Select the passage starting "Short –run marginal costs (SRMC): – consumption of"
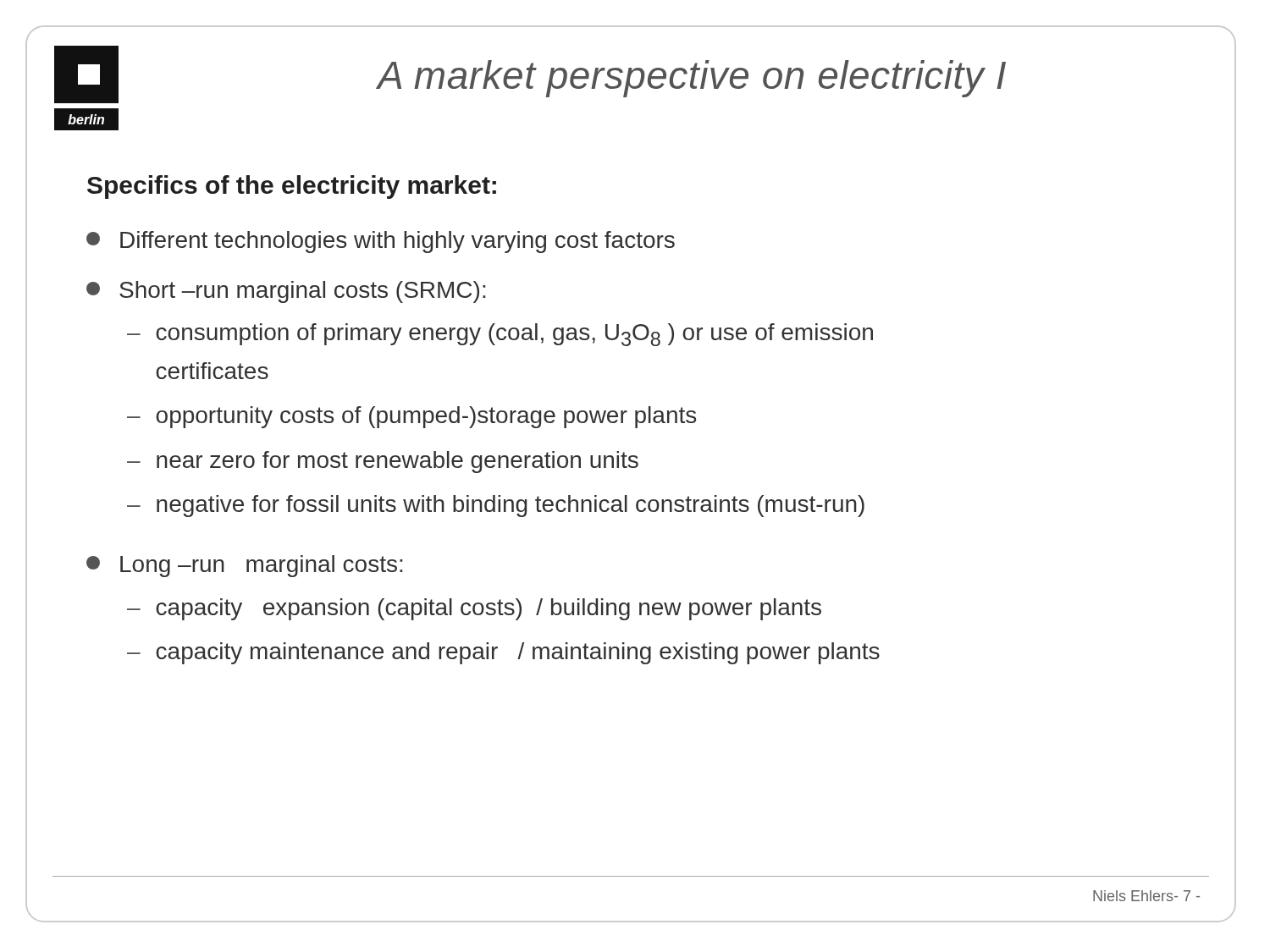Viewport: 1270px width, 952px height. pyautogui.click(x=480, y=403)
